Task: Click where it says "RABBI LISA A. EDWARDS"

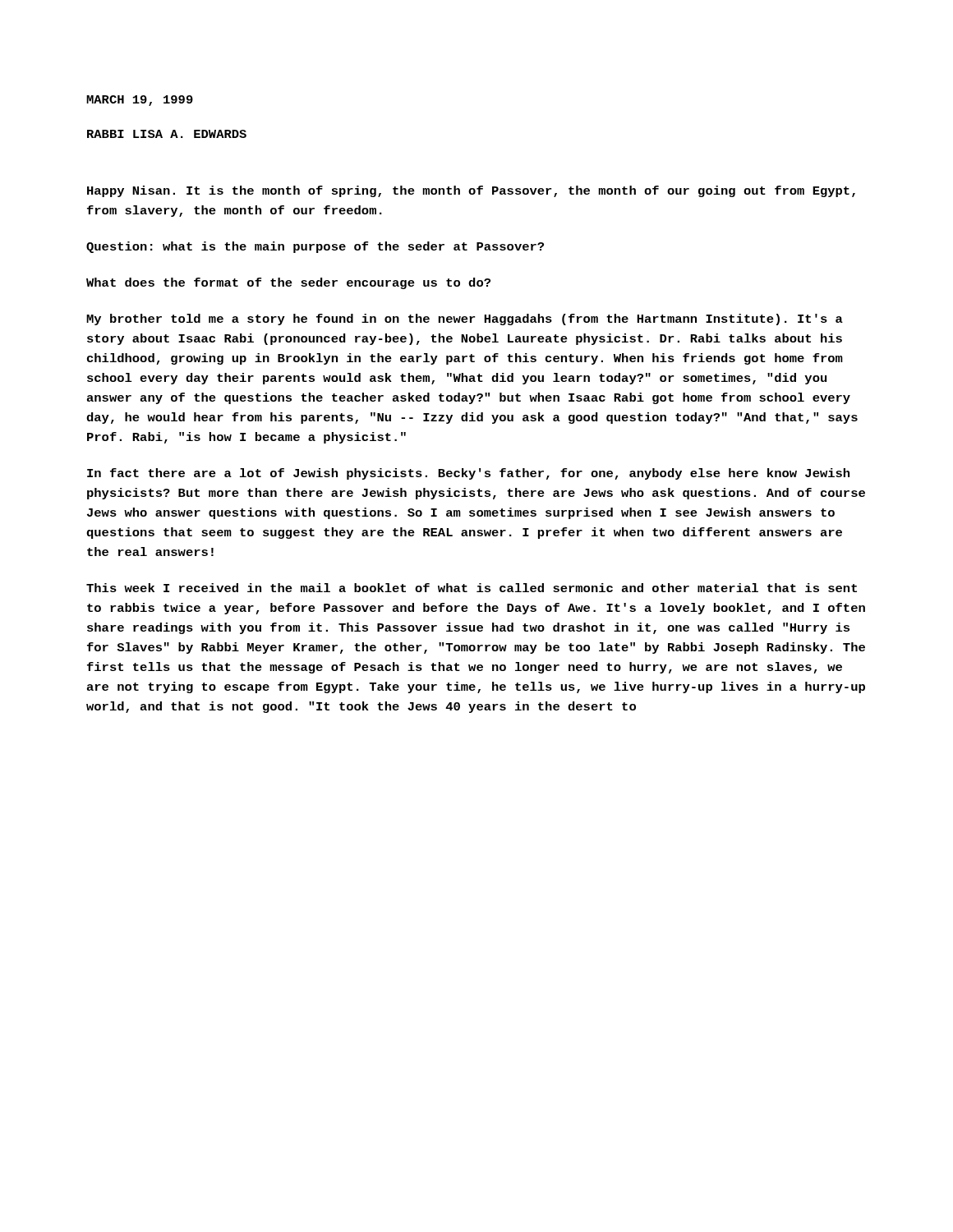Action: pos(166,135)
